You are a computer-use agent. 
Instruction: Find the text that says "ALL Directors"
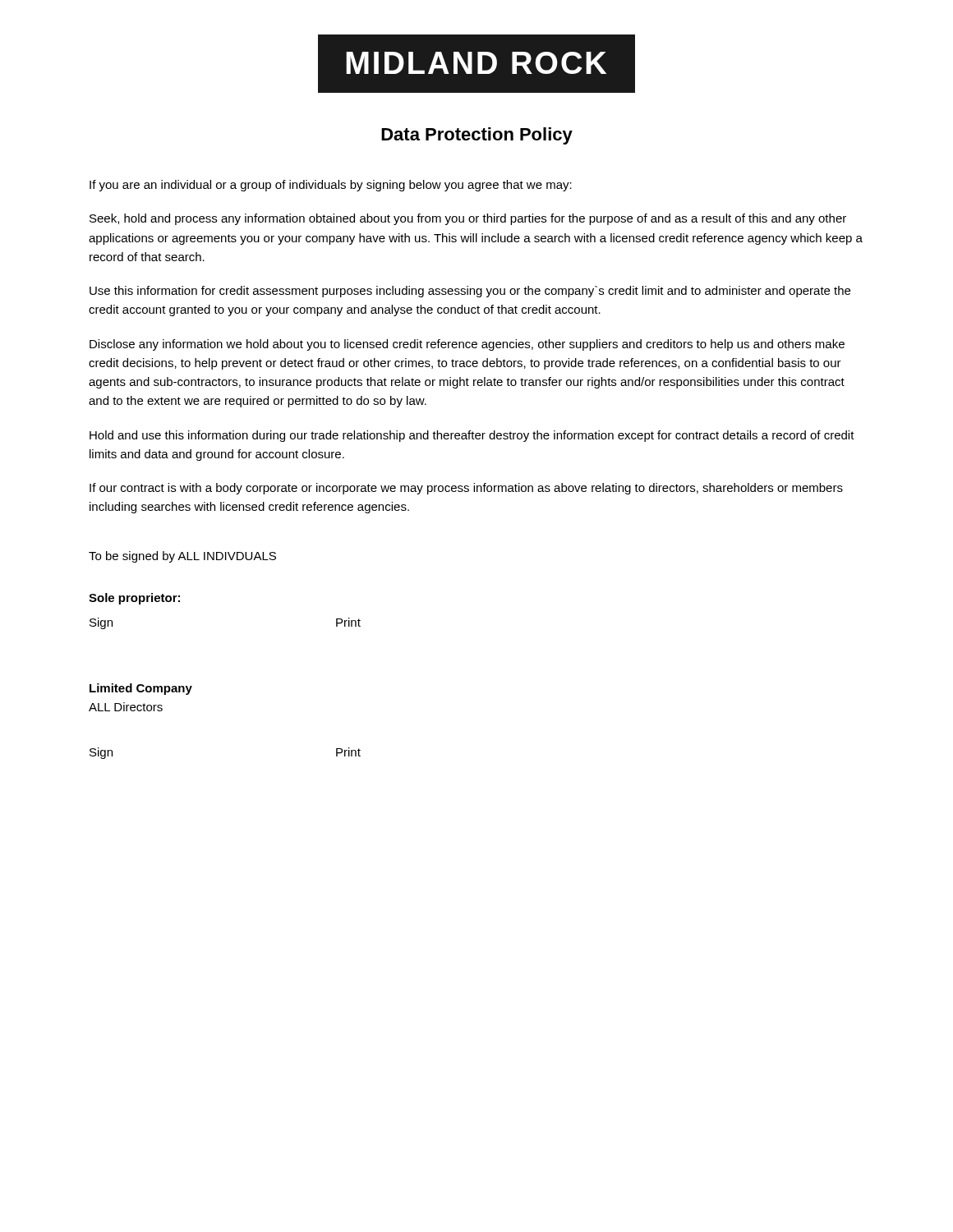[126, 707]
